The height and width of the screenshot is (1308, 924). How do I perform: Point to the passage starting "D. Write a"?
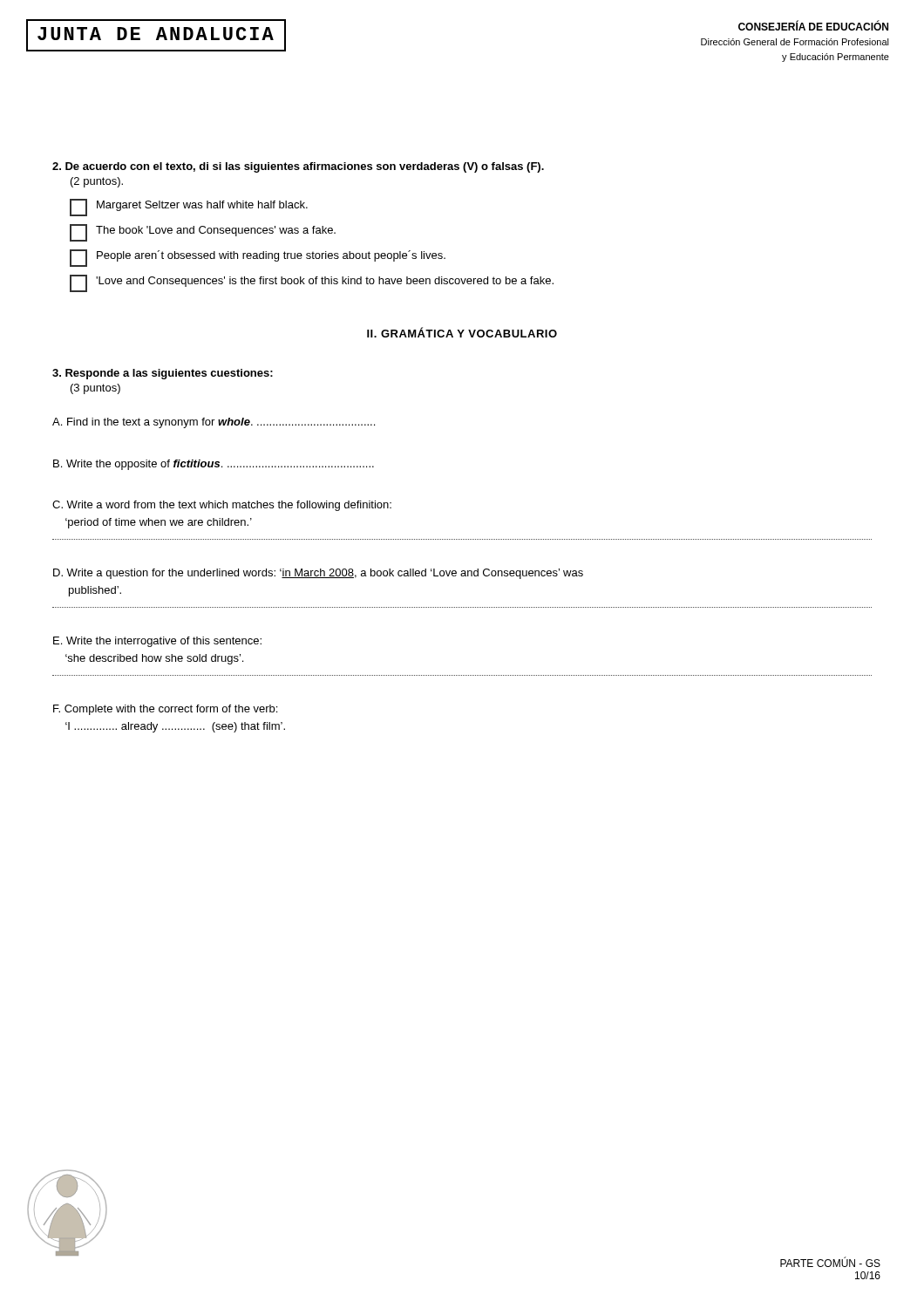pos(318,581)
